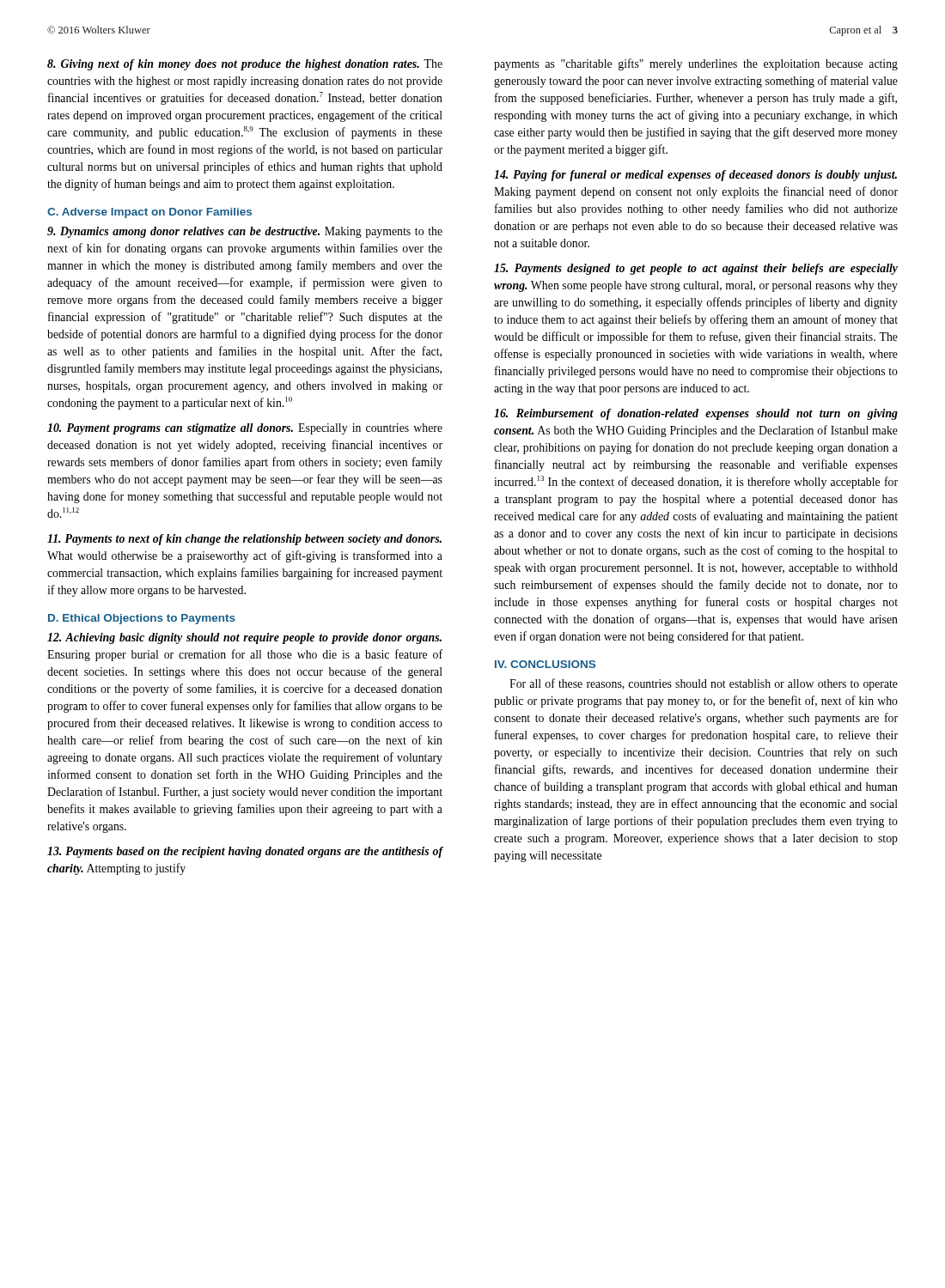Locate the block starting "13. Payments based on the recipient having"
The width and height of the screenshot is (945, 1288).
coord(245,860)
